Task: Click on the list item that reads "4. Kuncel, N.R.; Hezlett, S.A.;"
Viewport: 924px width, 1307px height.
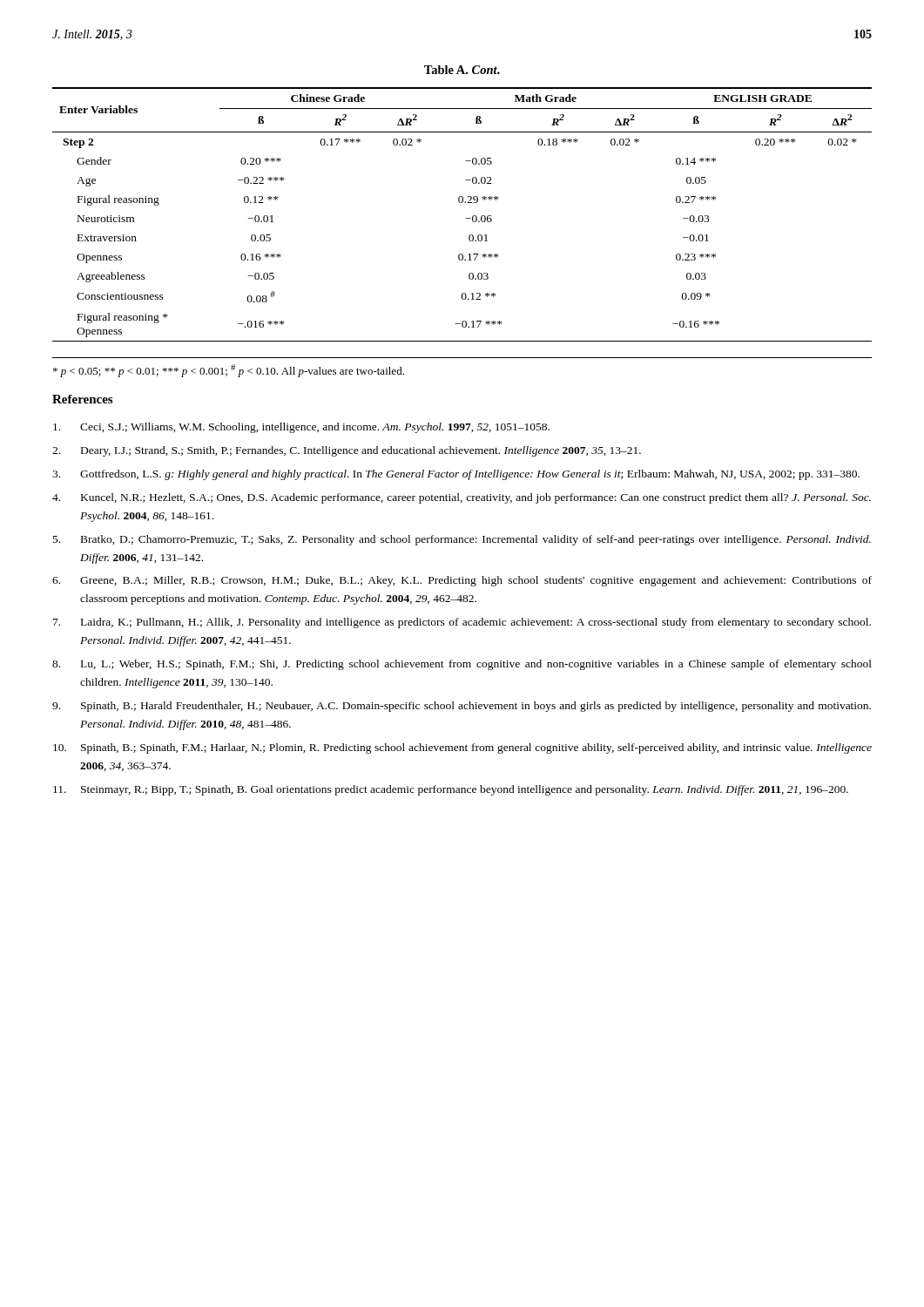Action: [462, 507]
